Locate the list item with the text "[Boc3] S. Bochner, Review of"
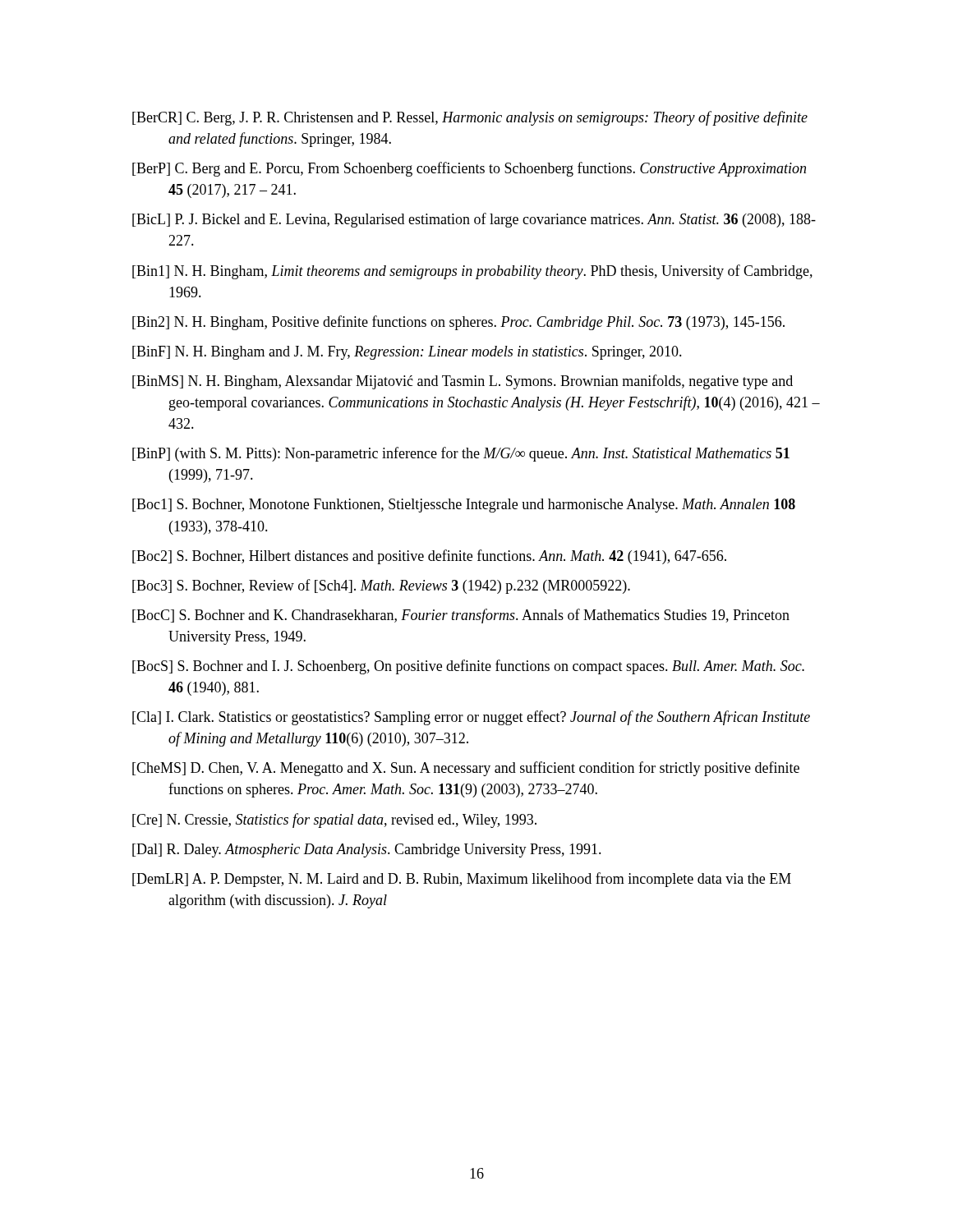Image resolution: width=953 pixels, height=1232 pixels. tap(381, 585)
